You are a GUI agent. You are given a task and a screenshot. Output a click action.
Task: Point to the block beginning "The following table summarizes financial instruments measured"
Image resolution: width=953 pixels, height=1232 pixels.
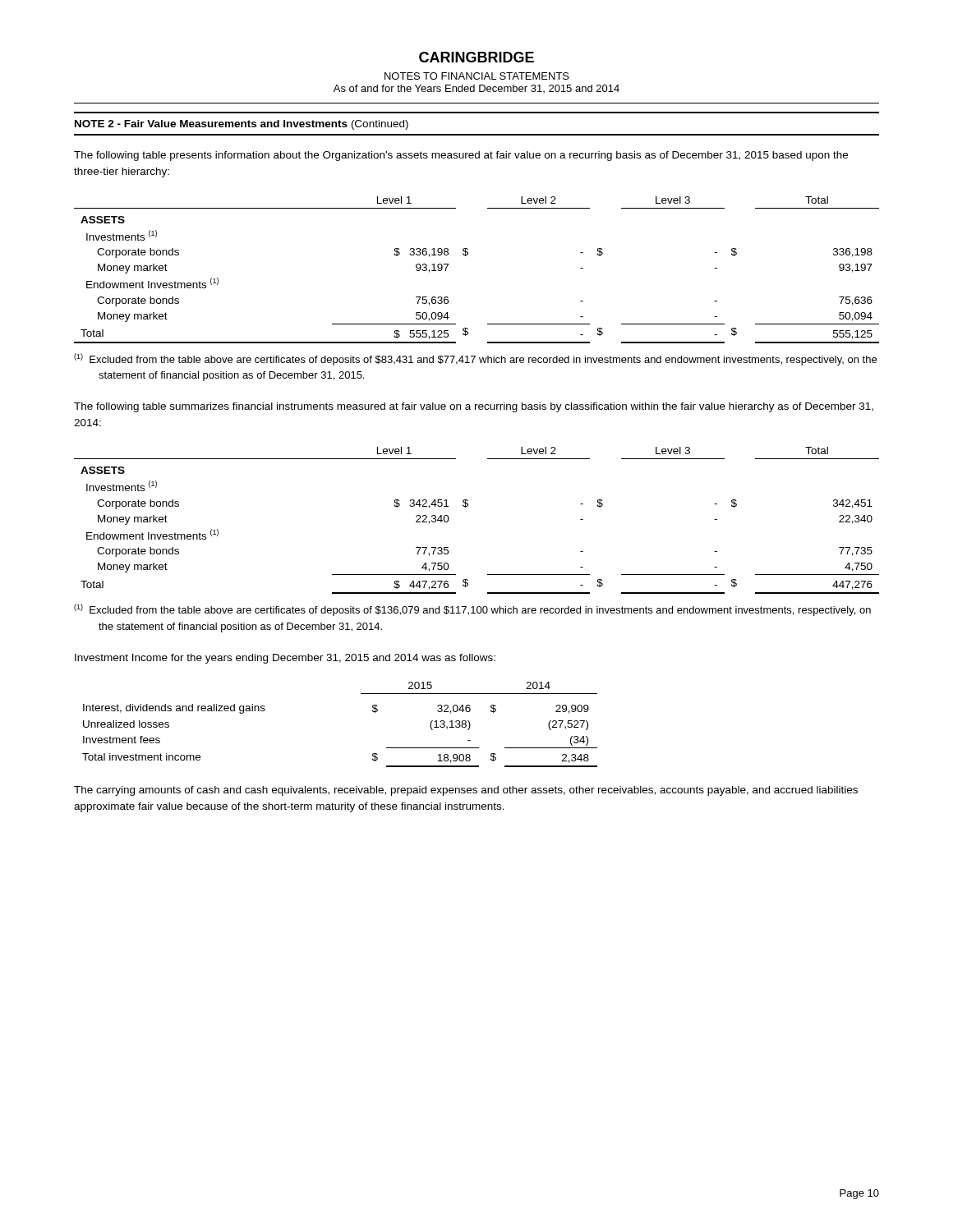tap(474, 414)
